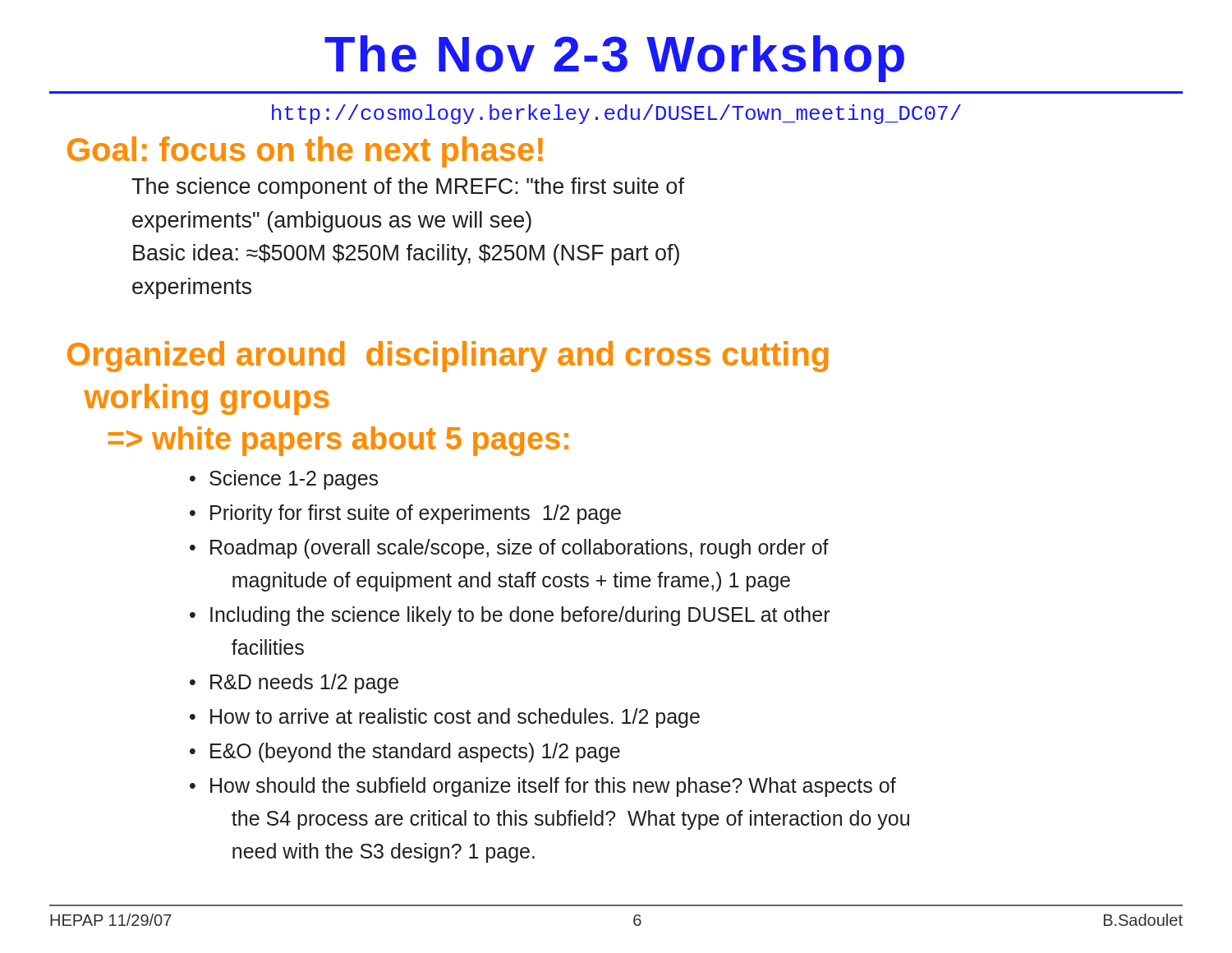Click on the text block starting "Priority for first suite of experiments"

tap(415, 513)
